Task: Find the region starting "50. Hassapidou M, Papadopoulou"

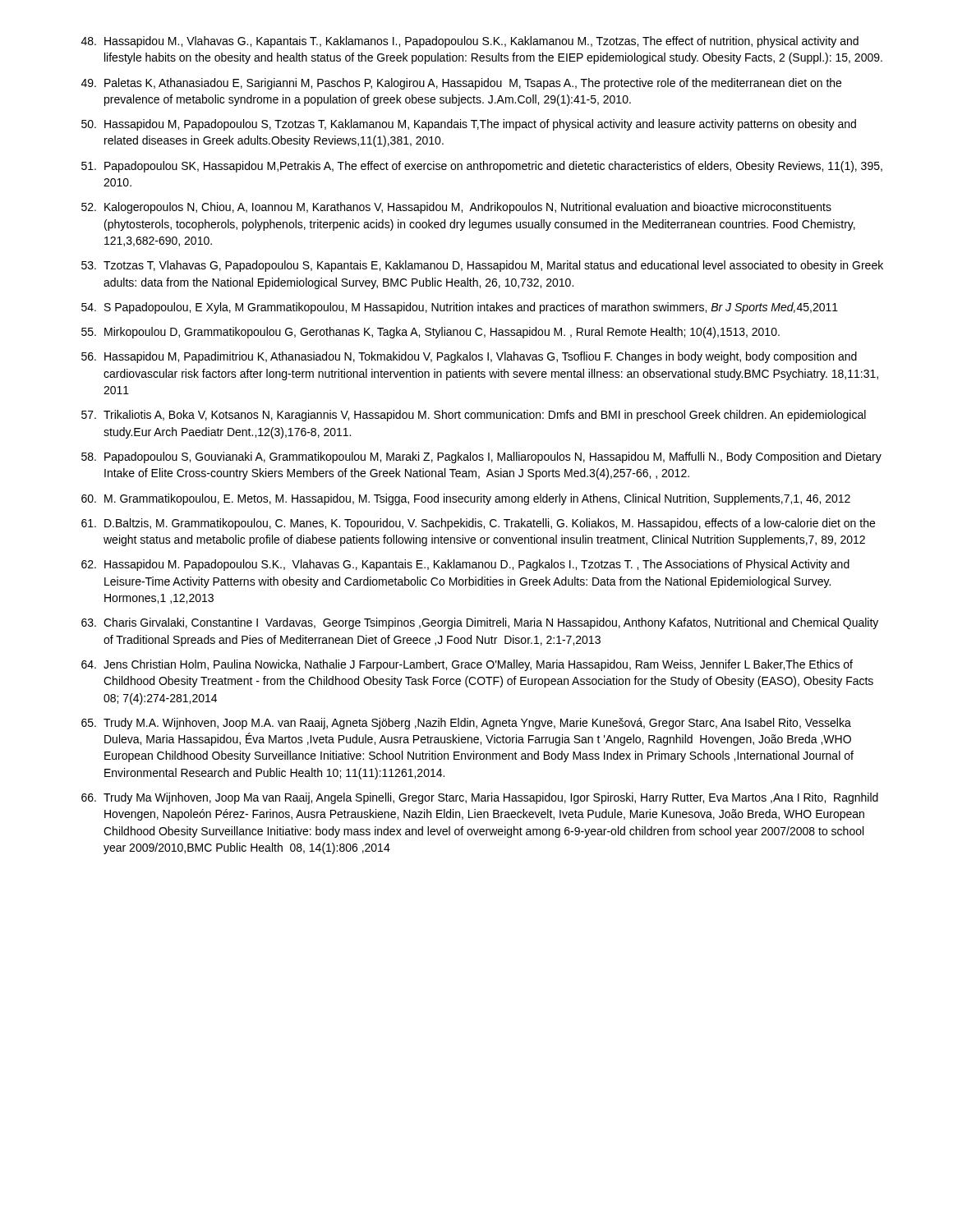Action: [x=476, y=133]
